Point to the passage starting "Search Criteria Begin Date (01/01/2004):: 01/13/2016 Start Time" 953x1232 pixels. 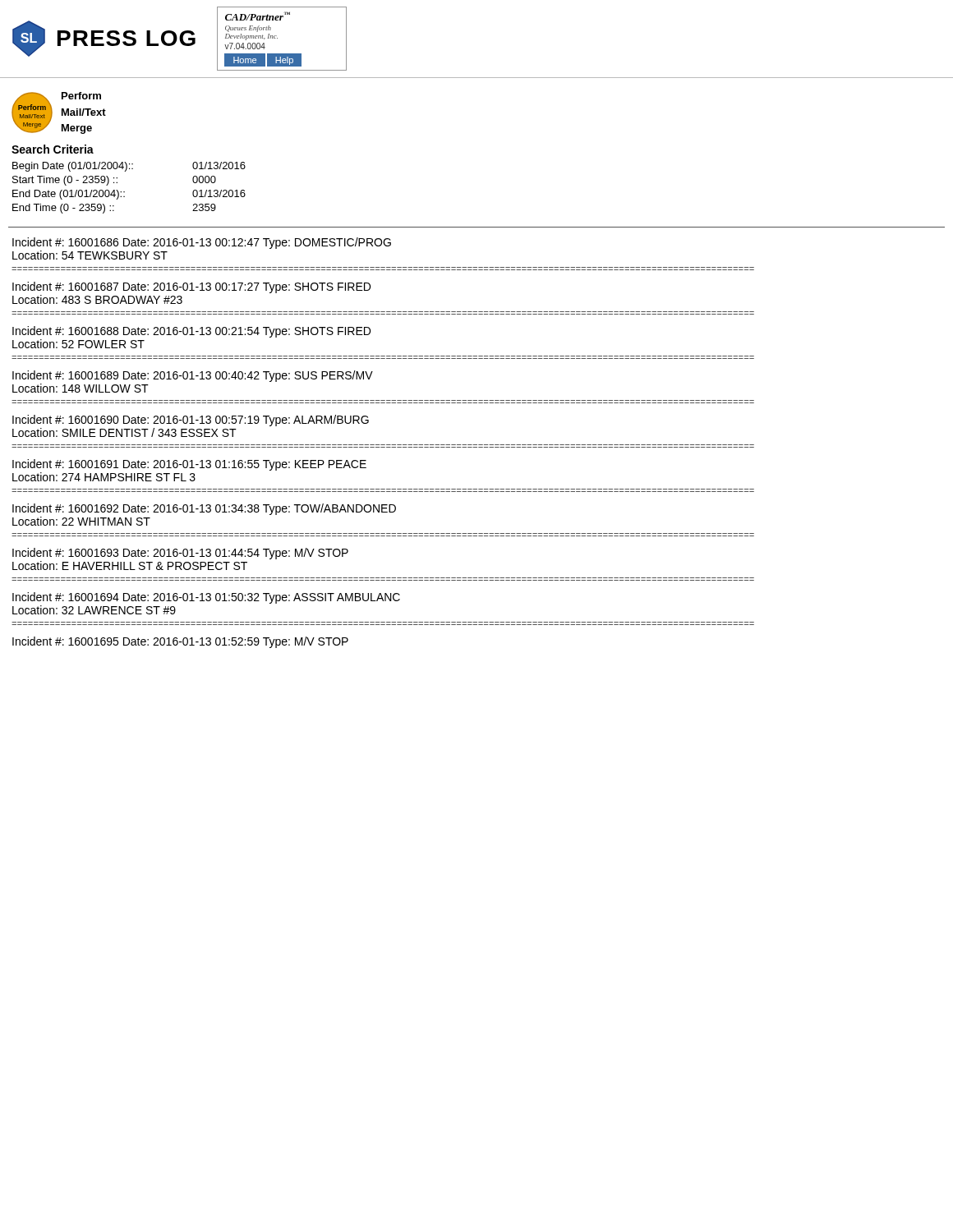point(53,149)
